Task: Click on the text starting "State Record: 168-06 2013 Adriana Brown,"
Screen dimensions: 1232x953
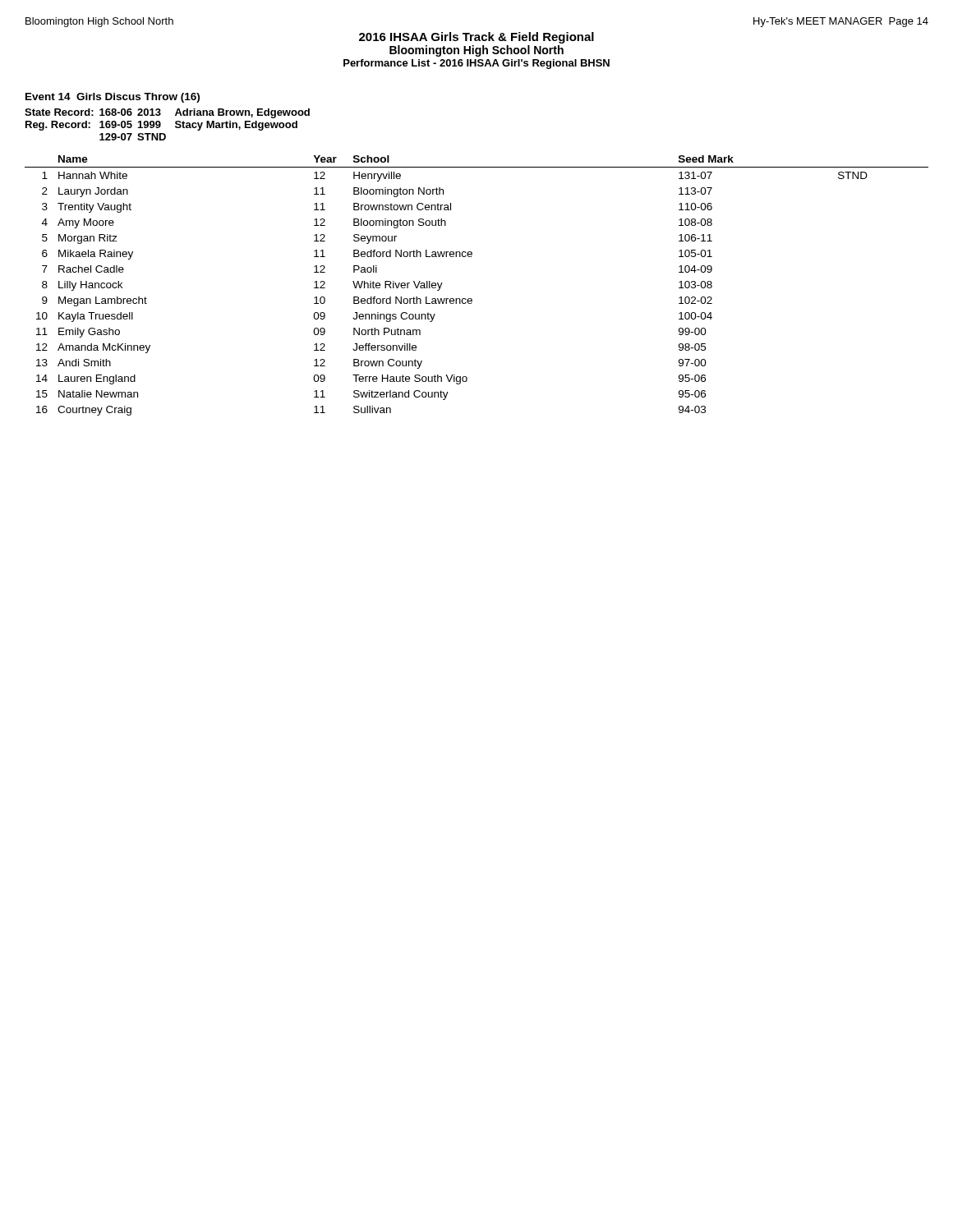Action: pyautogui.click(x=168, y=124)
